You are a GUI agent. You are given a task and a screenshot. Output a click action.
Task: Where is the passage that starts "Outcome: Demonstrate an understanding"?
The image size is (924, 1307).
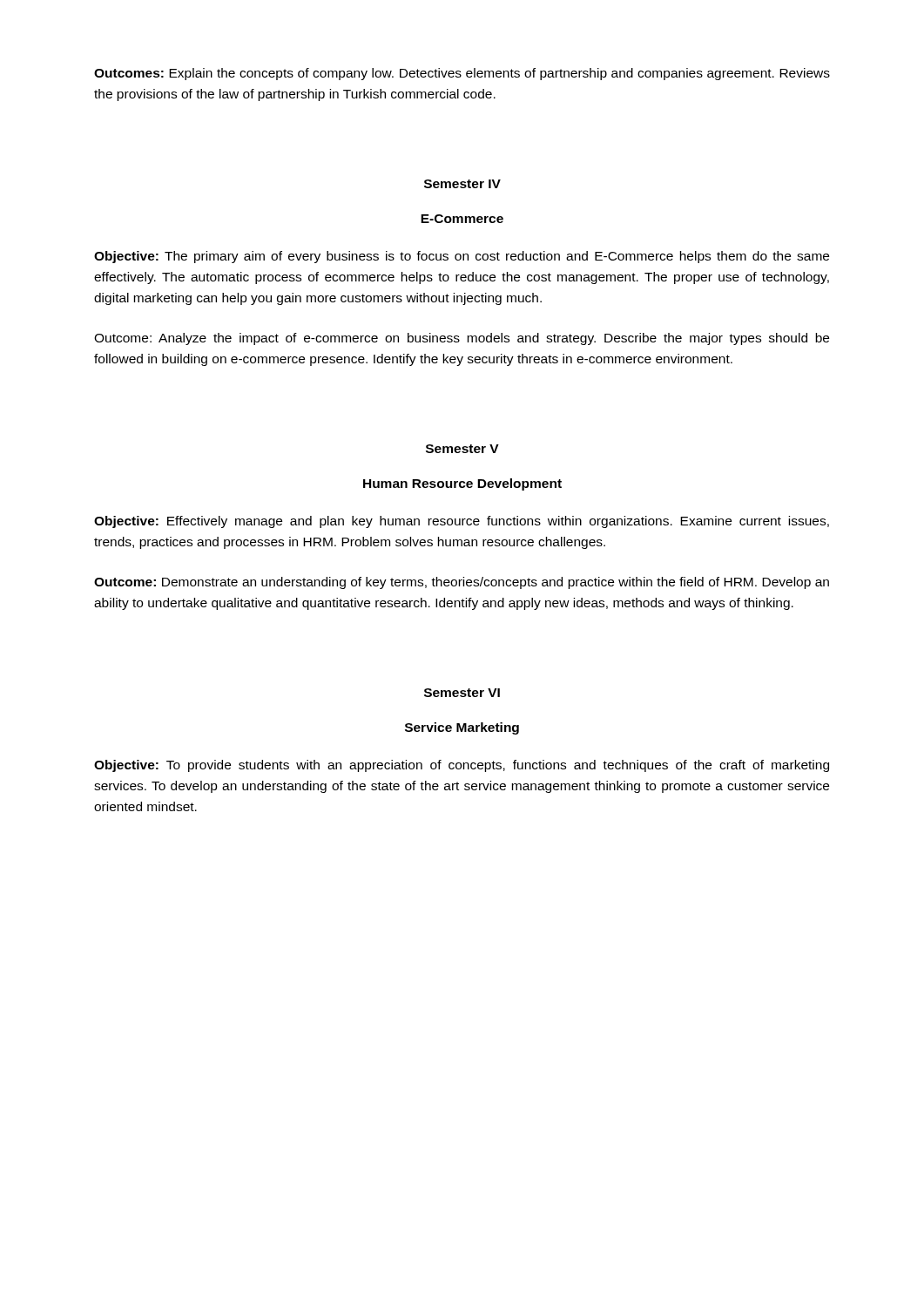[462, 592]
